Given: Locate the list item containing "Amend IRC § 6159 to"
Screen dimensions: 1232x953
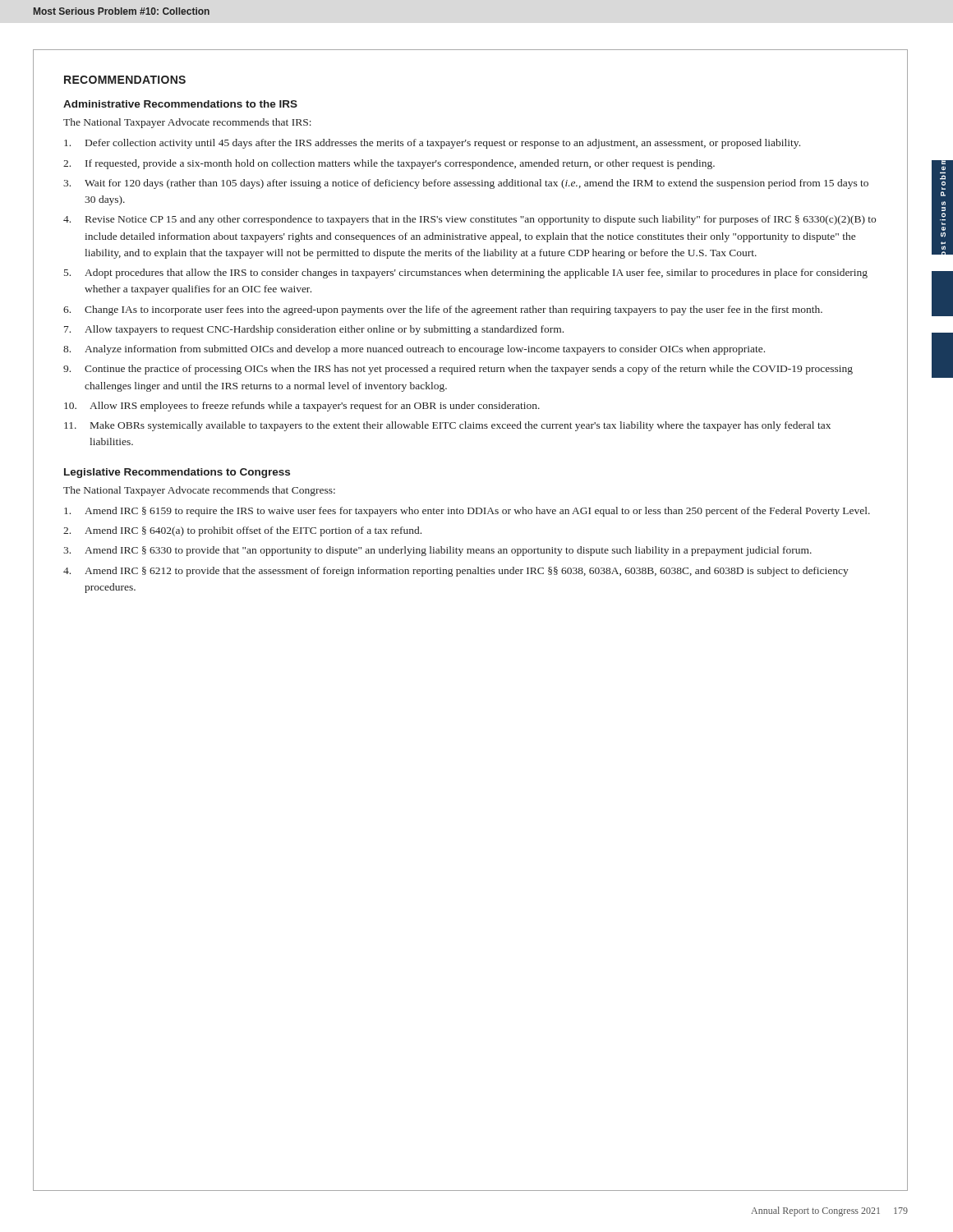Looking at the screenshot, I should tap(467, 511).
